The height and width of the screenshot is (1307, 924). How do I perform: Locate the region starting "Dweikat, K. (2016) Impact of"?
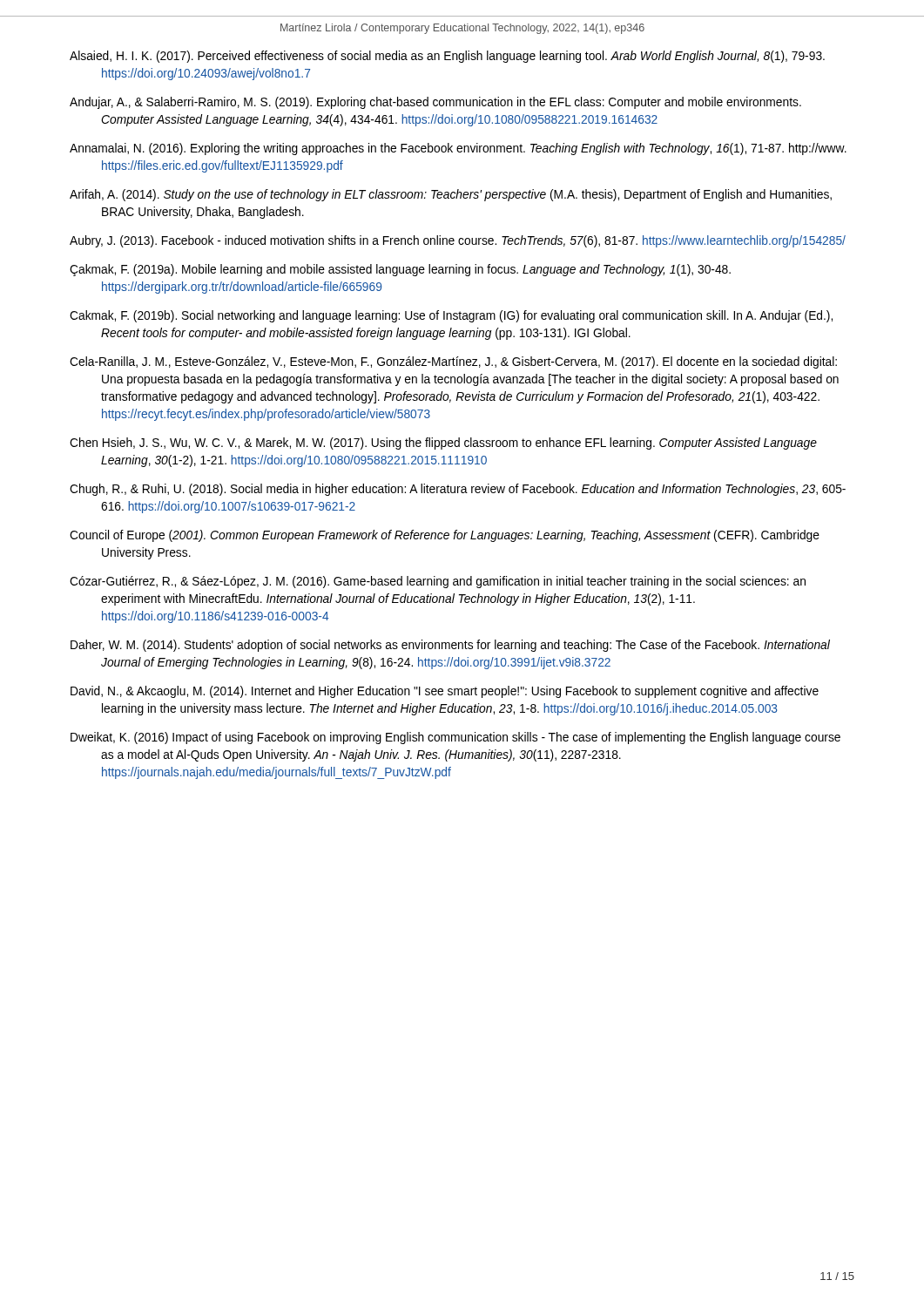[455, 755]
